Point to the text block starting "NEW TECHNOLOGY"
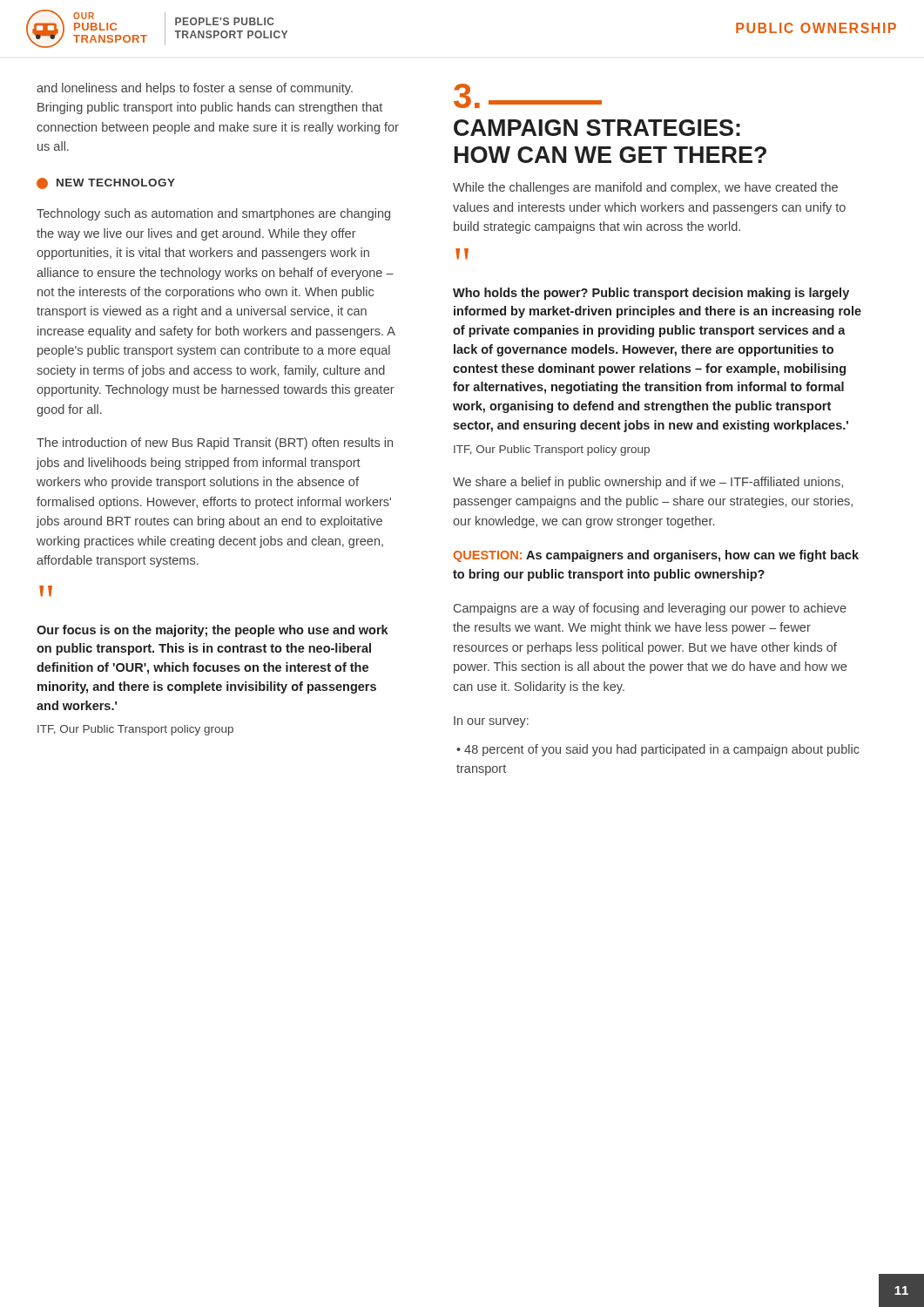The height and width of the screenshot is (1307, 924). pos(106,183)
